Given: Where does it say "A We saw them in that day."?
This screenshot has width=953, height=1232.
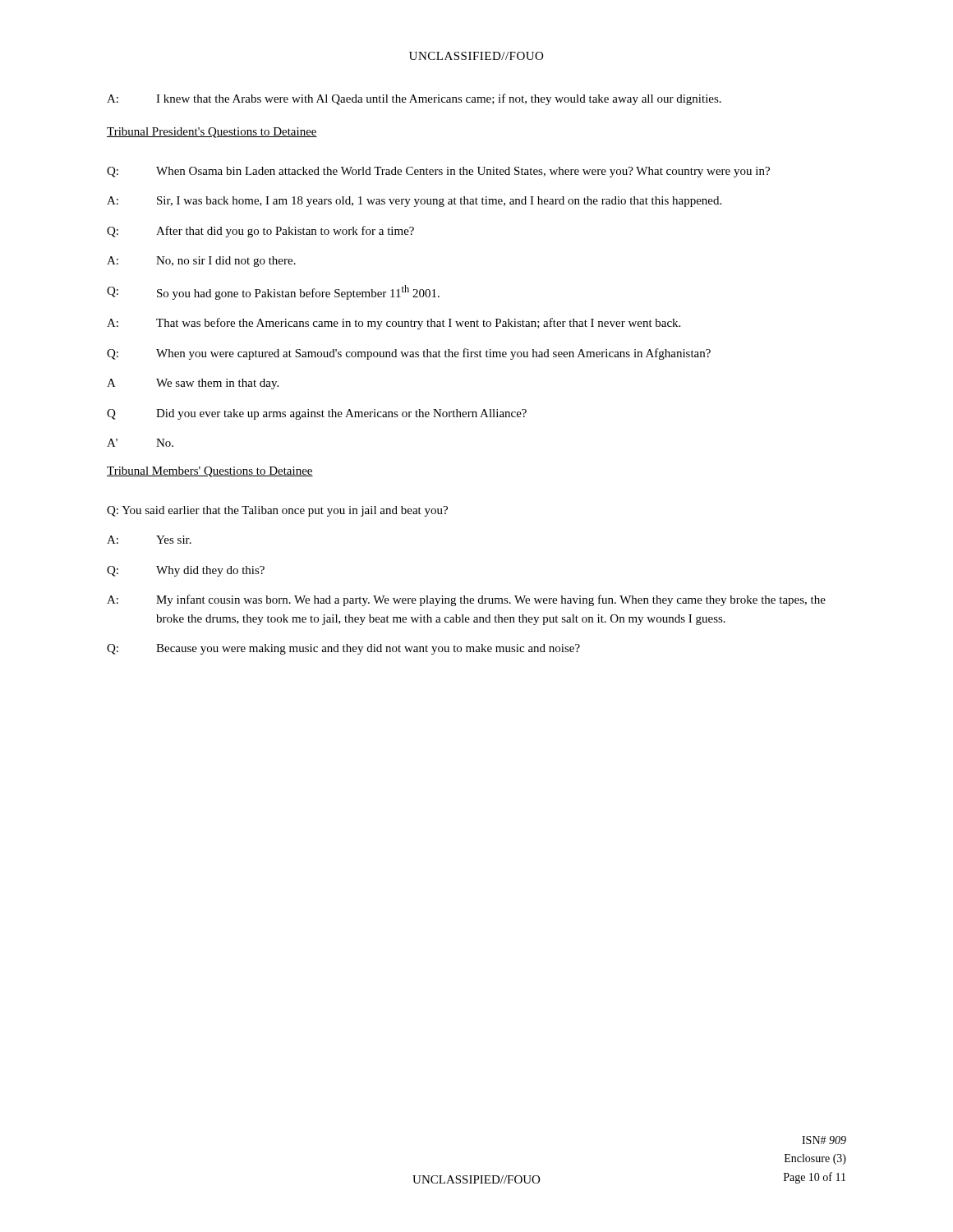Looking at the screenshot, I should (193, 384).
